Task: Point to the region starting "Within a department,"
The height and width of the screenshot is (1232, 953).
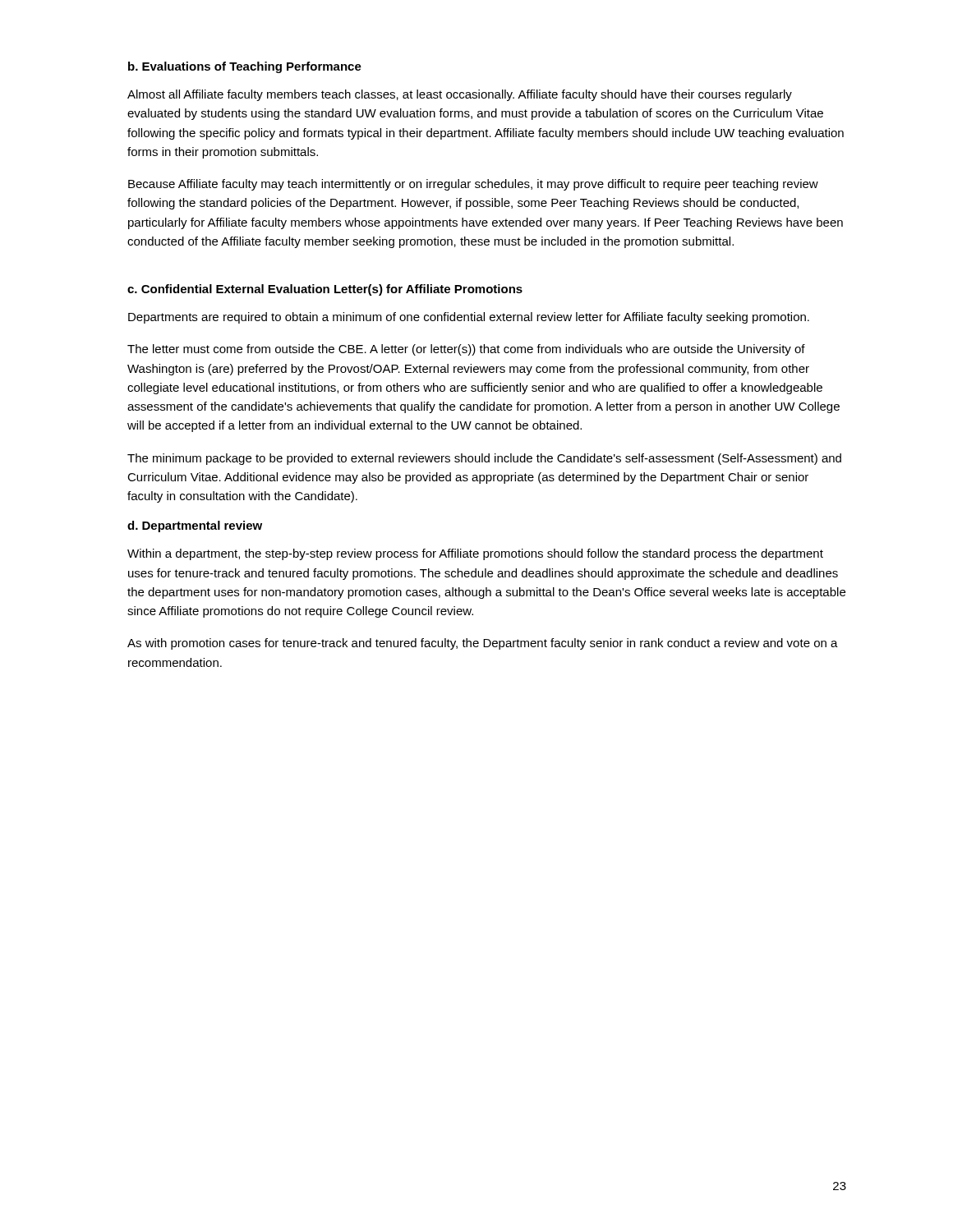Action: pyautogui.click(x=487, y=582)
